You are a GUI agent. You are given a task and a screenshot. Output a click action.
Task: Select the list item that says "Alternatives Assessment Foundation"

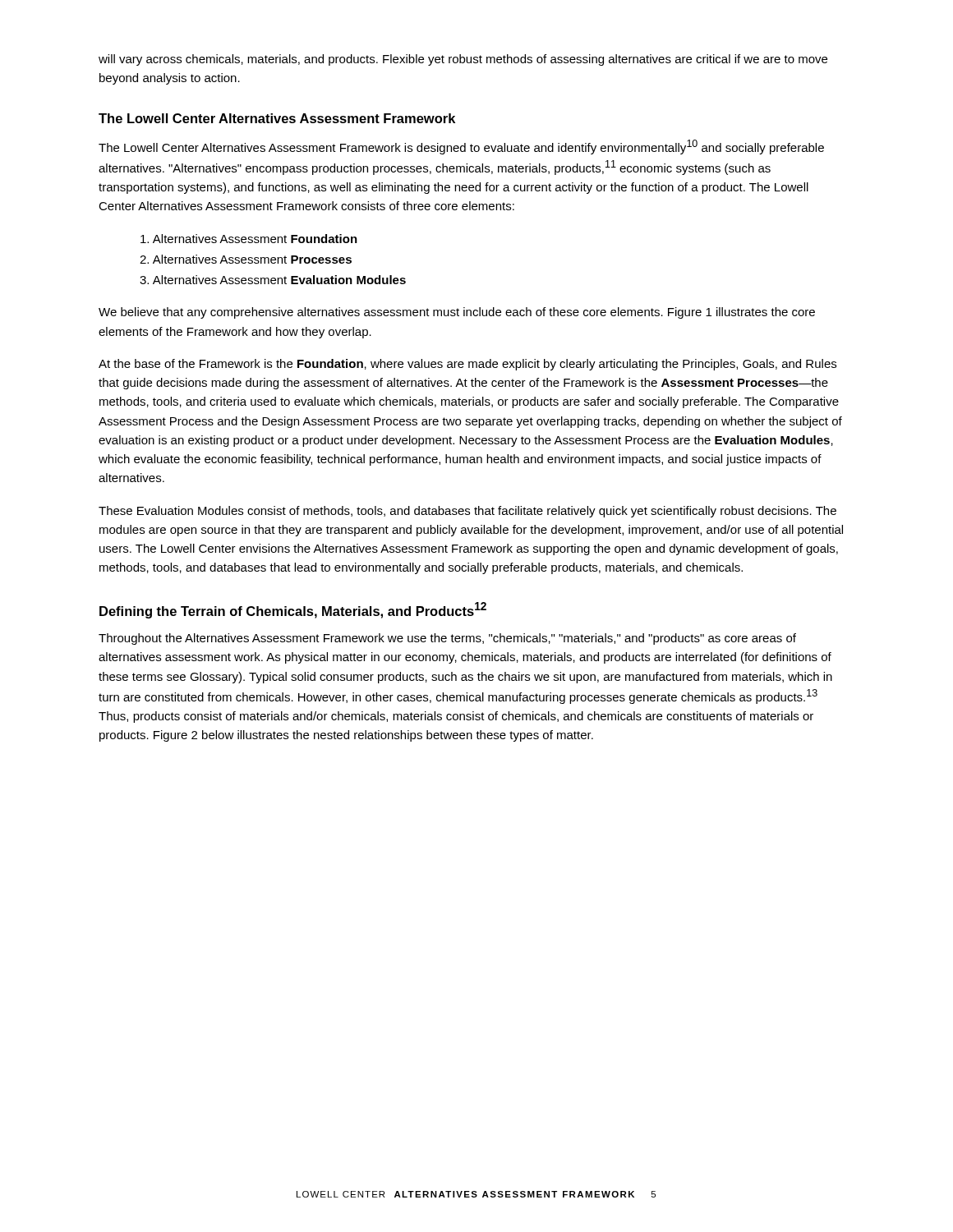point(249,238)
